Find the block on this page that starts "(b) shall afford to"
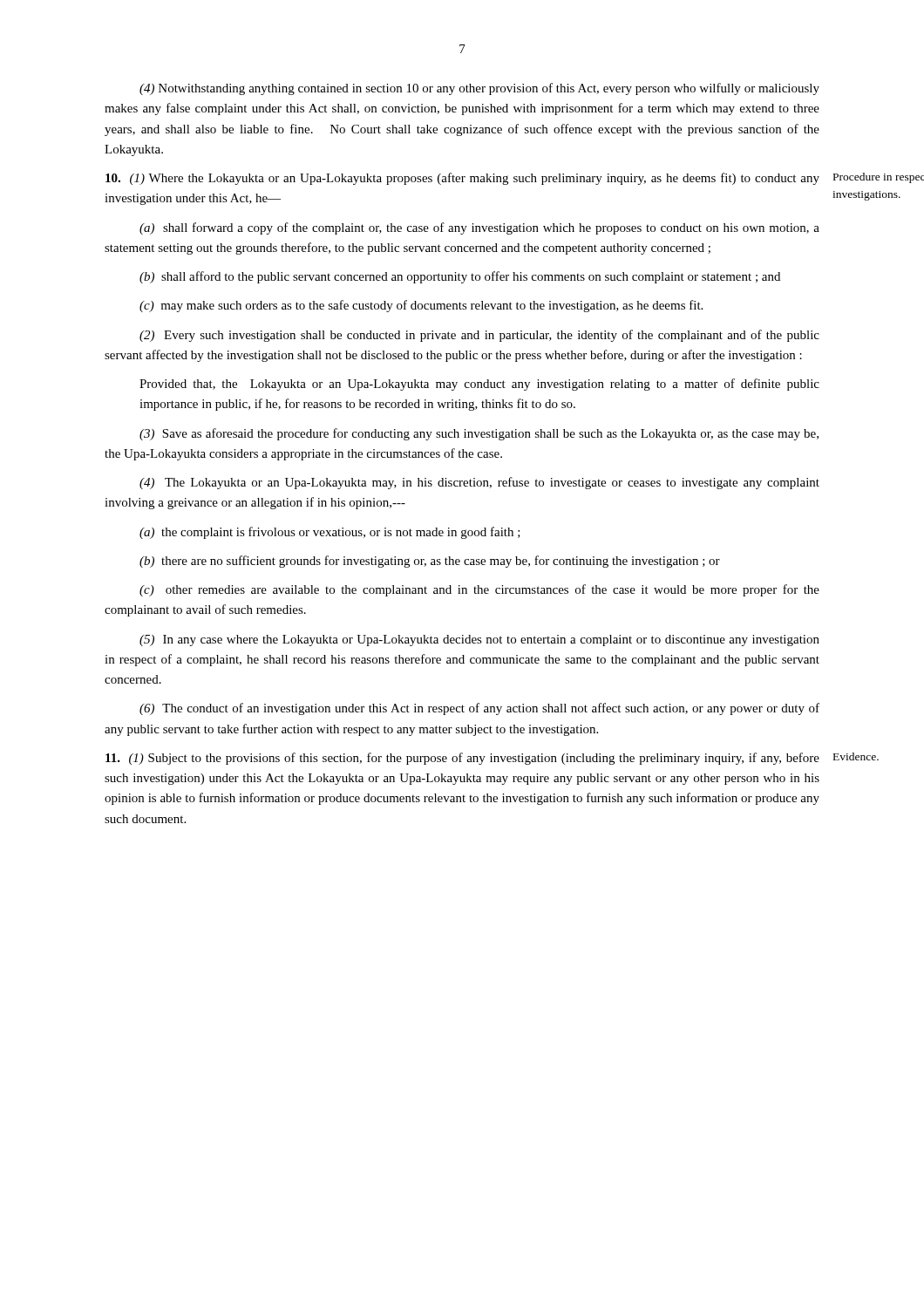This screenshot has height=1308, width=924. [462, 277]
